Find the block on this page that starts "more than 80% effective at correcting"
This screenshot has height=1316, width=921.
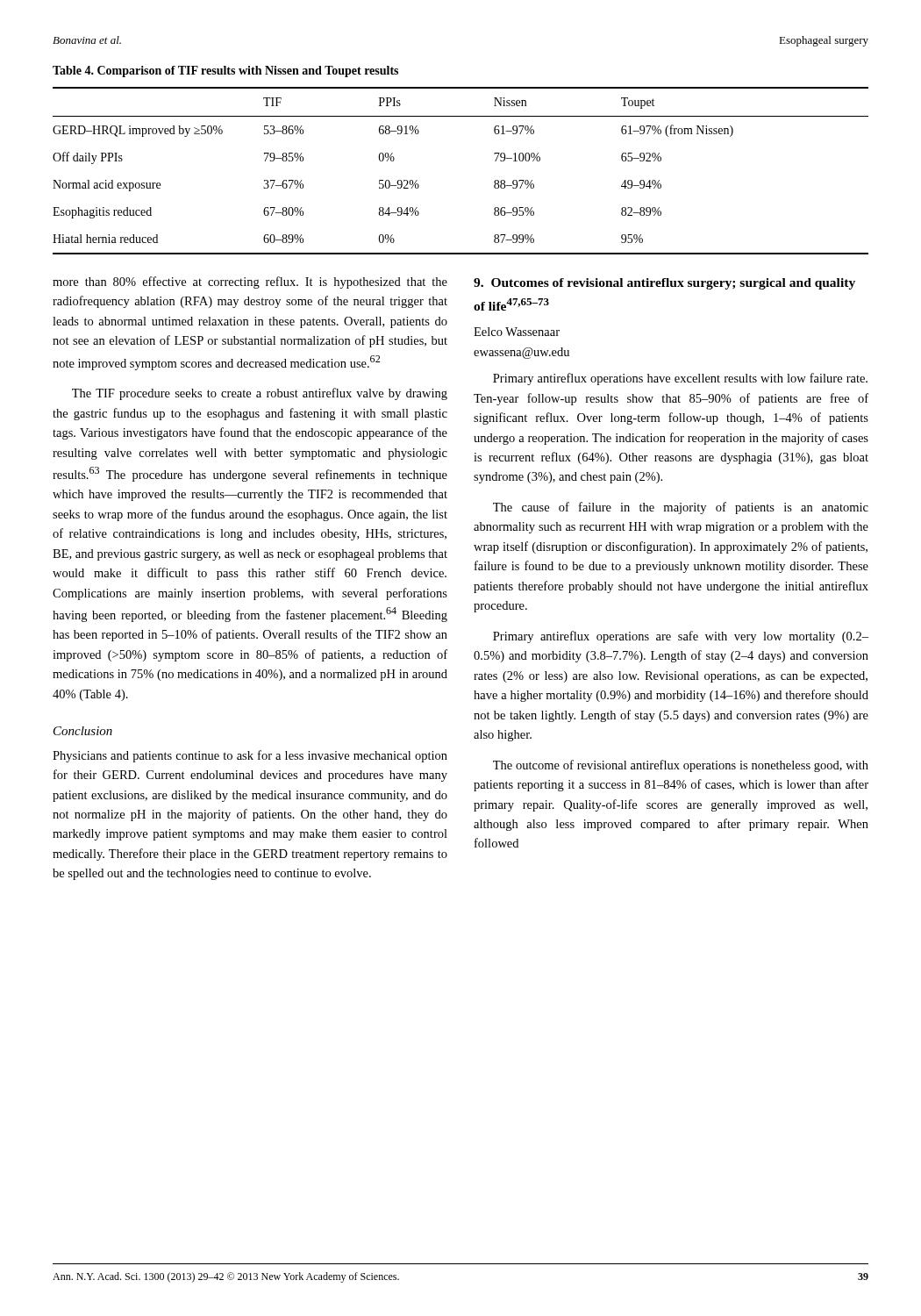250,488
